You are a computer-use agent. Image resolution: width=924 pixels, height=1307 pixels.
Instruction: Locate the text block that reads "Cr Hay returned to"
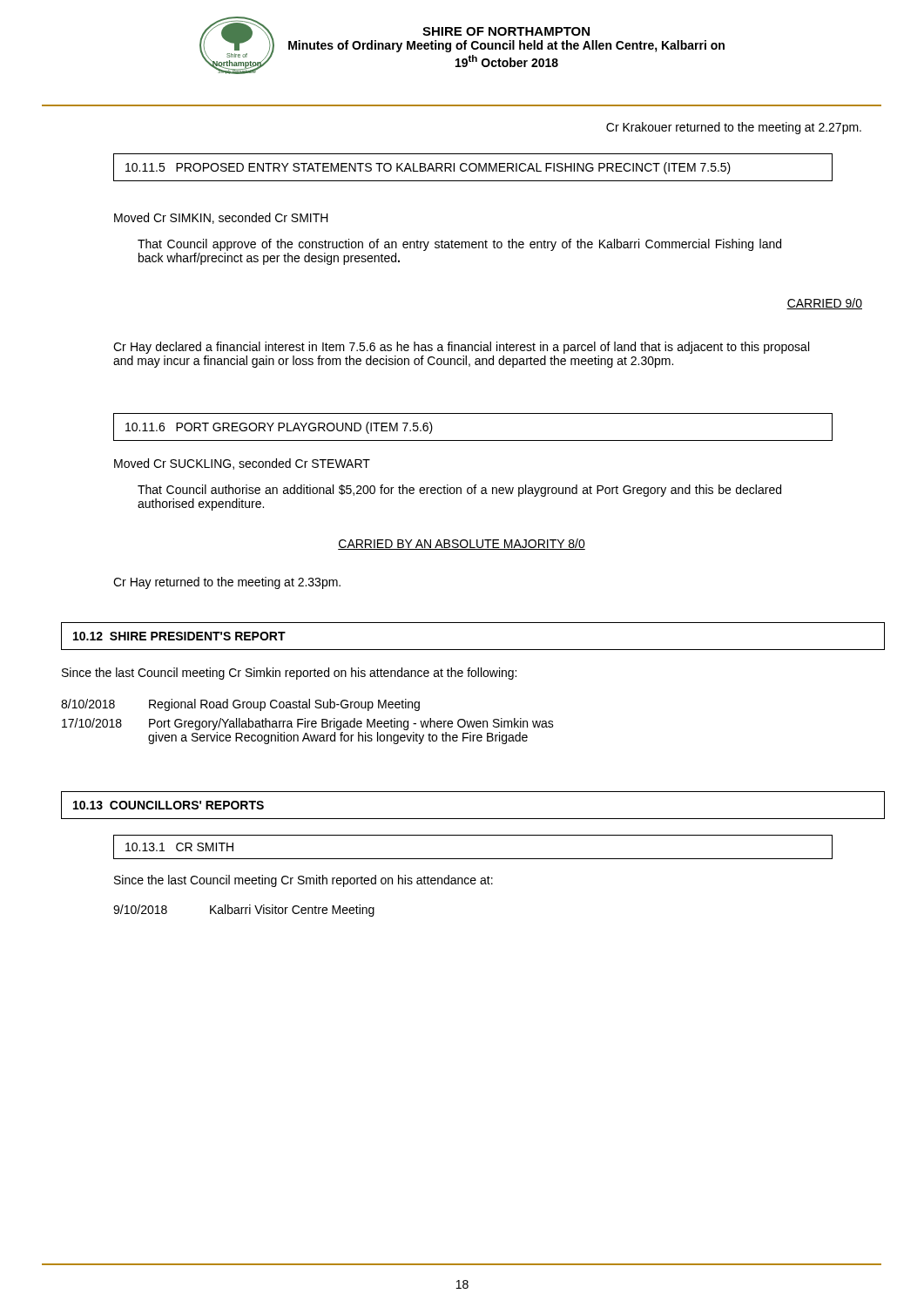pos(227,582)
